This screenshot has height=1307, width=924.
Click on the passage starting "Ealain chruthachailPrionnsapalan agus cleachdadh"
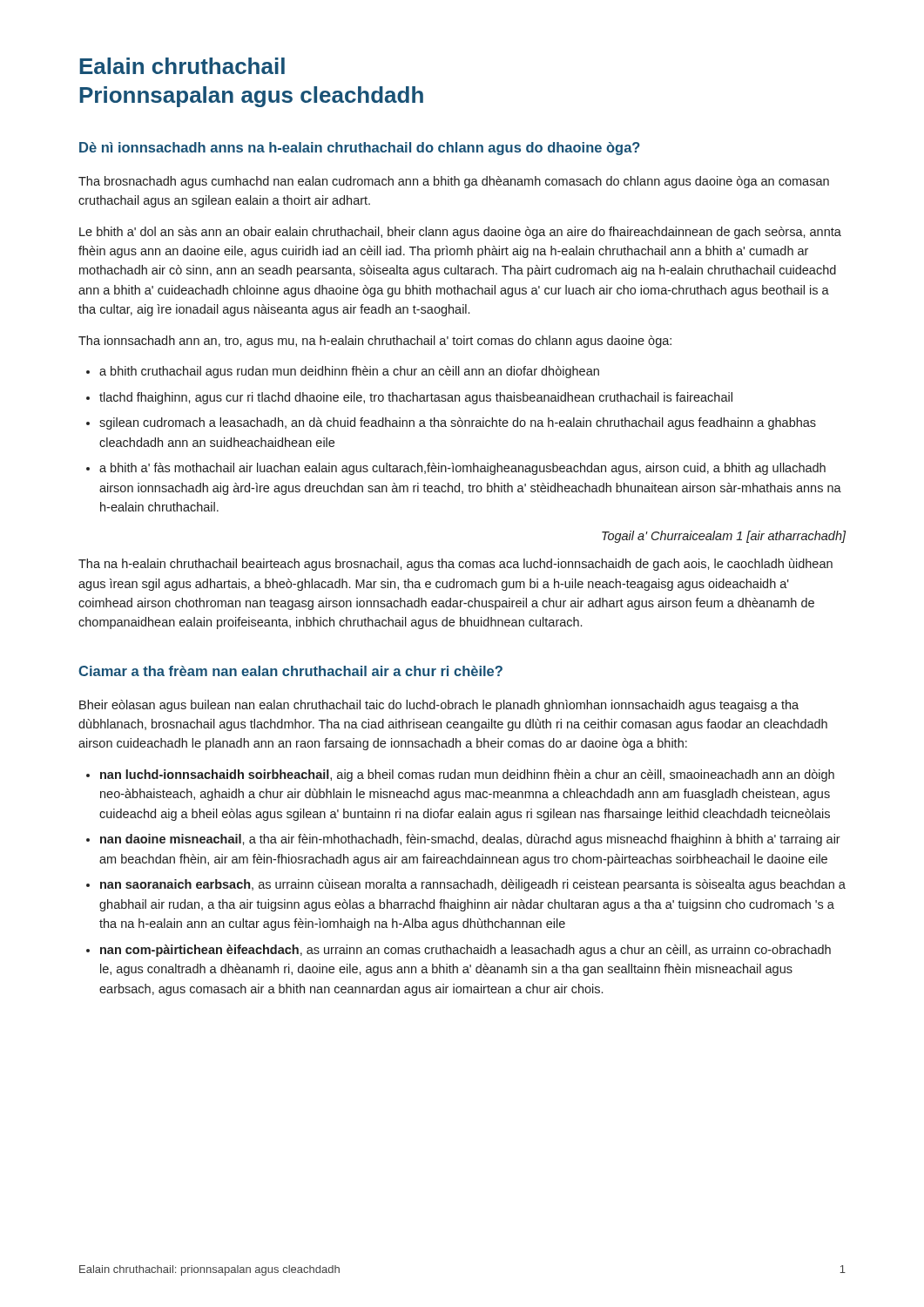pyautogui.click(x=182, y=66)
